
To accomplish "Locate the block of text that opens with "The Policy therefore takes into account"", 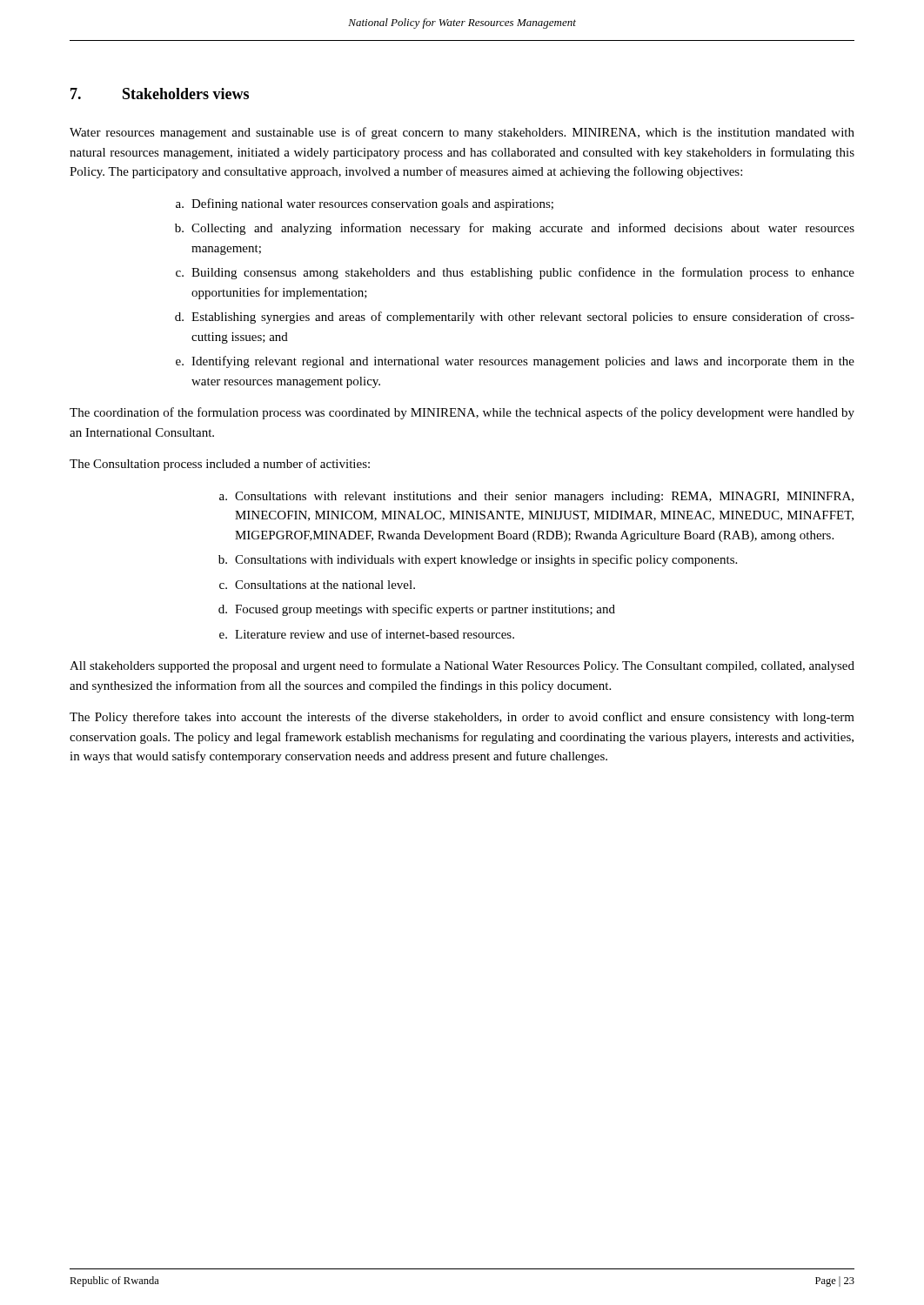I will click(x=462, y=737).
